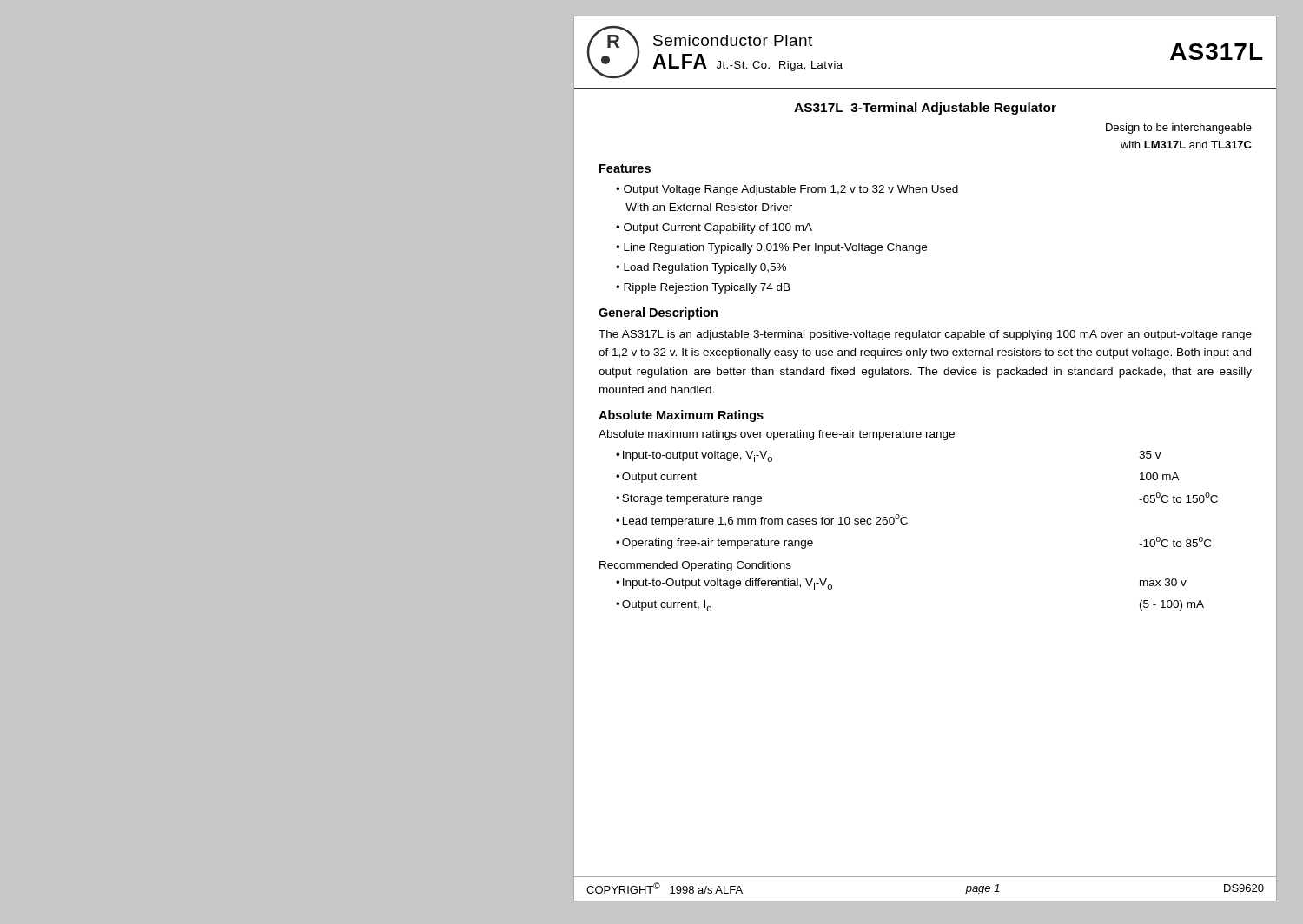This screenshot has width=1303, height=924.
Task: Point to the text block starting "Output Current Capability of 100 mA"
Action: click(x=718, y=227)
